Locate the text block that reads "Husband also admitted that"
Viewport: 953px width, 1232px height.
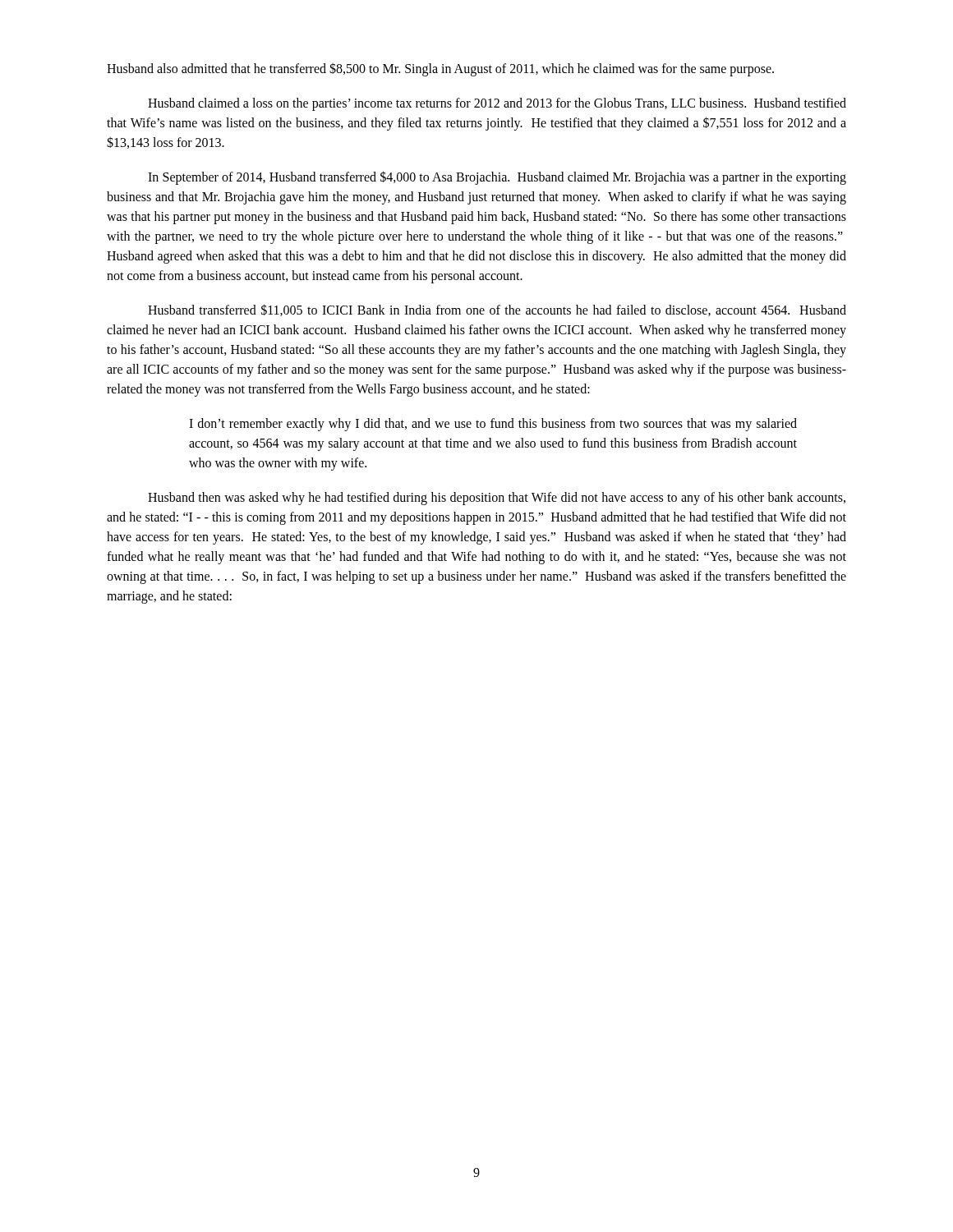click(x=476, y=229)
